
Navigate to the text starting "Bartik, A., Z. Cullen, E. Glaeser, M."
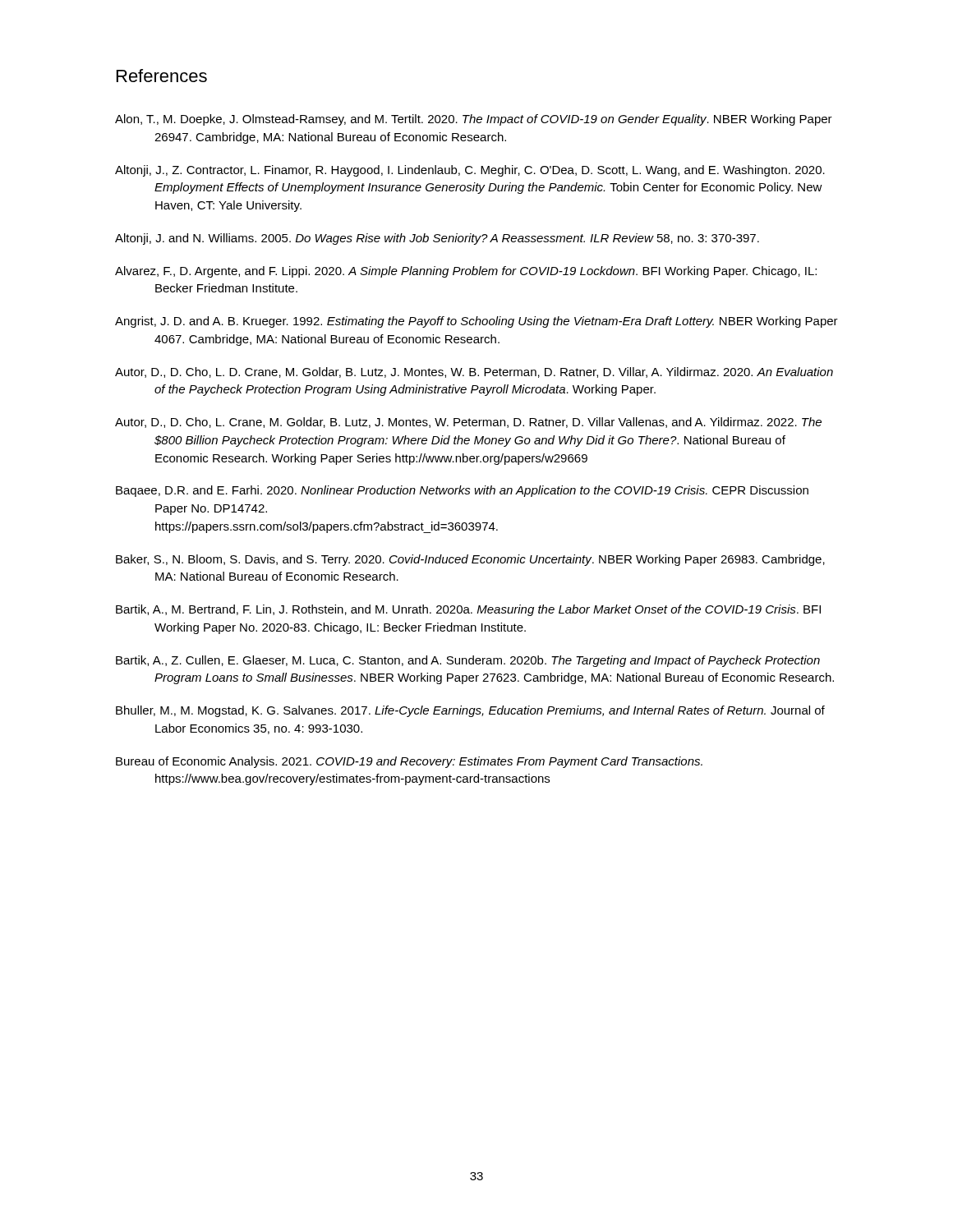(475, 668)
